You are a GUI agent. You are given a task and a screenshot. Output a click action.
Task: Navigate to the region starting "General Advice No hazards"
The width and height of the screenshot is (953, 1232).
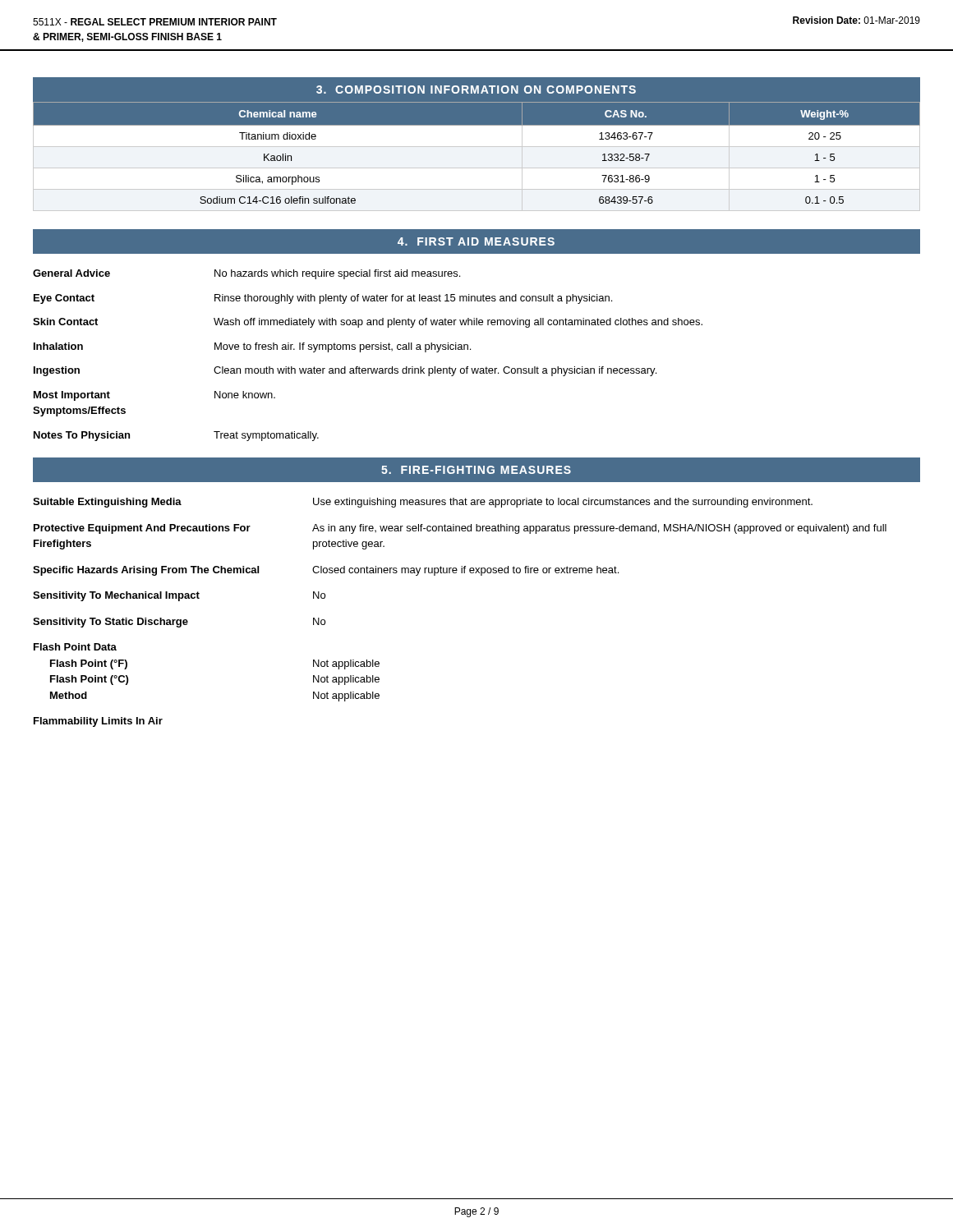point(246,274)
